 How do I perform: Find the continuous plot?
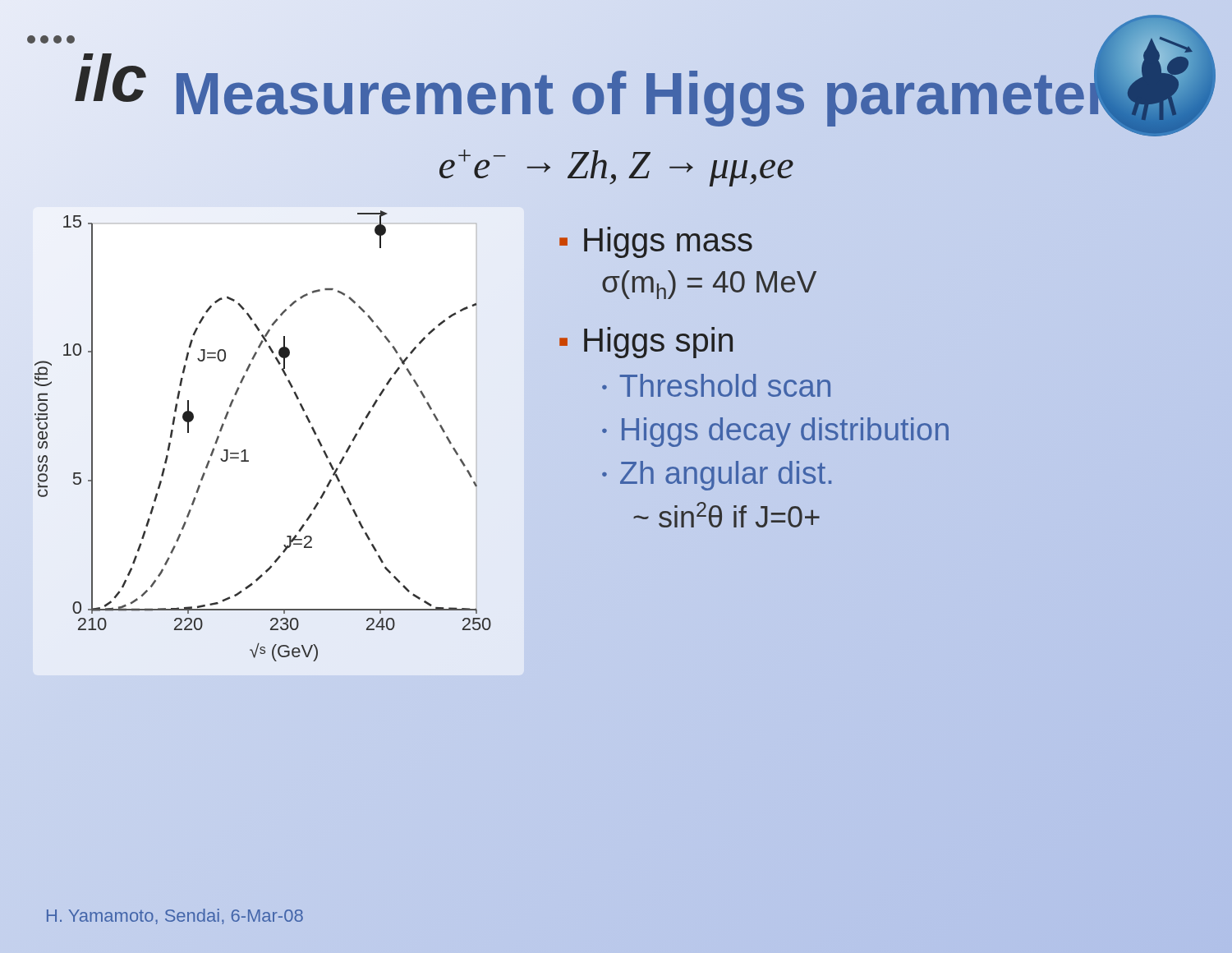tap(278, 441)
